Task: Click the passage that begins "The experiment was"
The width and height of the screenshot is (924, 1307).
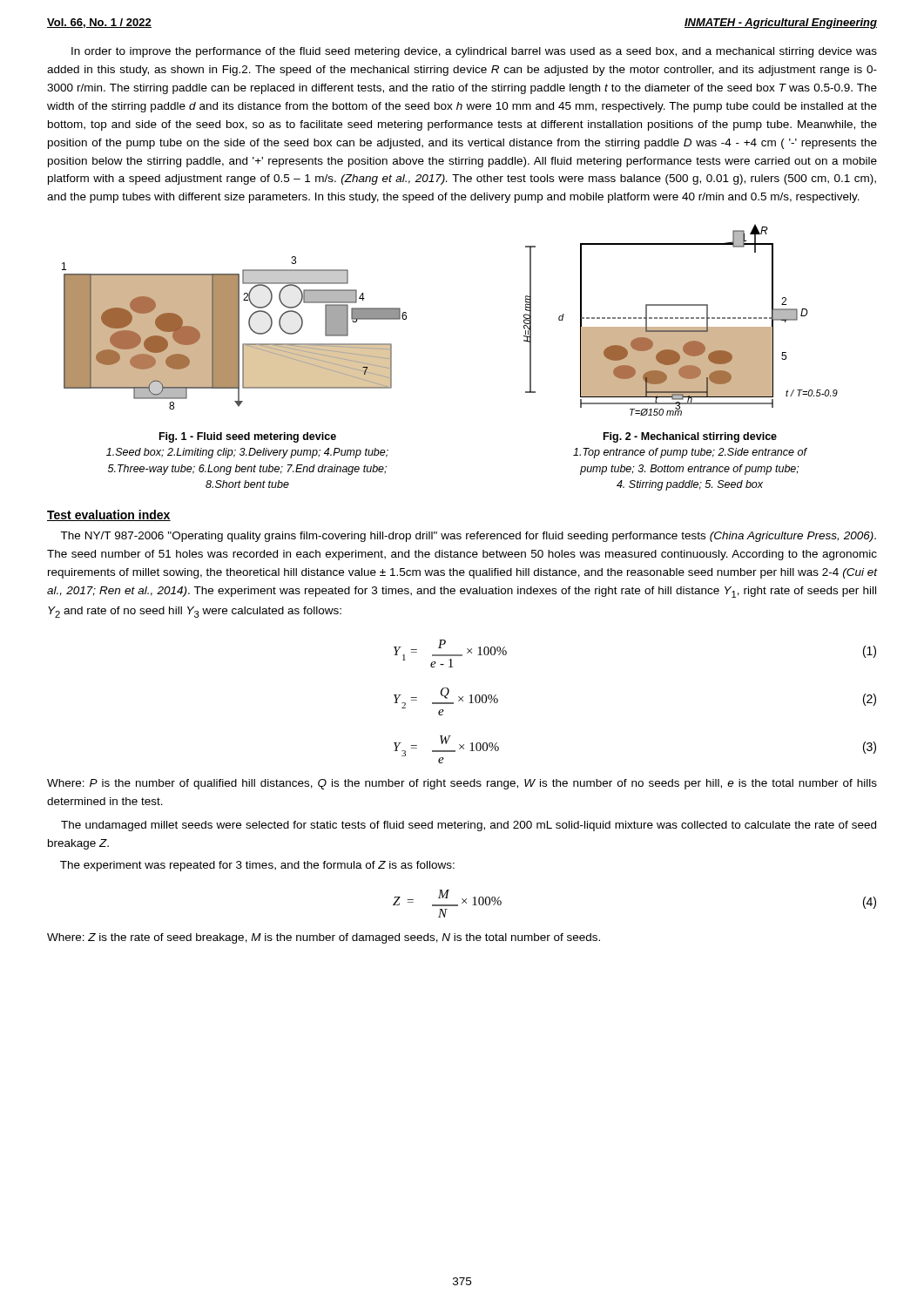Action: (251, 864)
